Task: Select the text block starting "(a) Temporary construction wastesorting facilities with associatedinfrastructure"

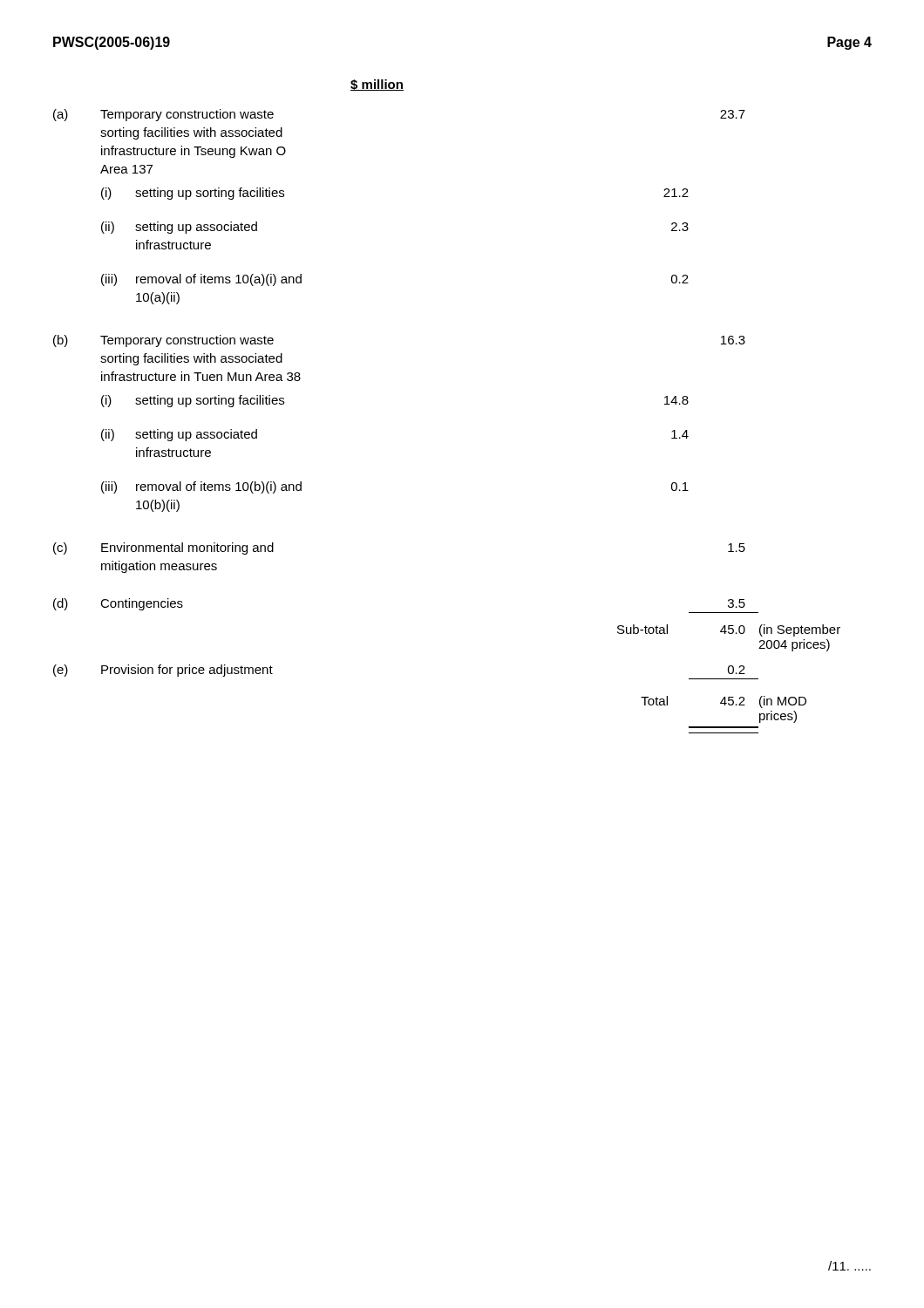Action: pos(190,115)
